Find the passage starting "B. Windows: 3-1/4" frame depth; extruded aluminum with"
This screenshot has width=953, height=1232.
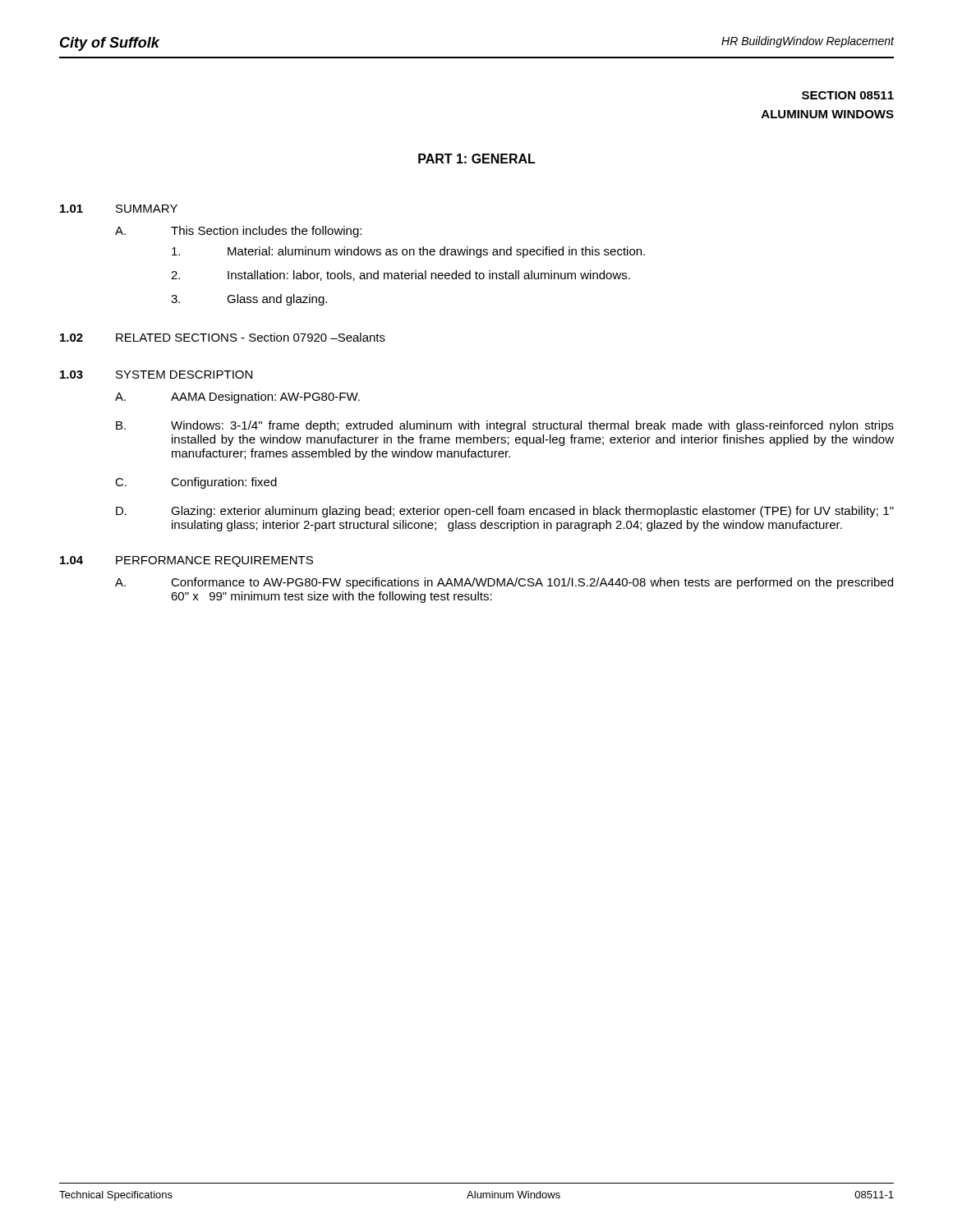pos(504,439)
